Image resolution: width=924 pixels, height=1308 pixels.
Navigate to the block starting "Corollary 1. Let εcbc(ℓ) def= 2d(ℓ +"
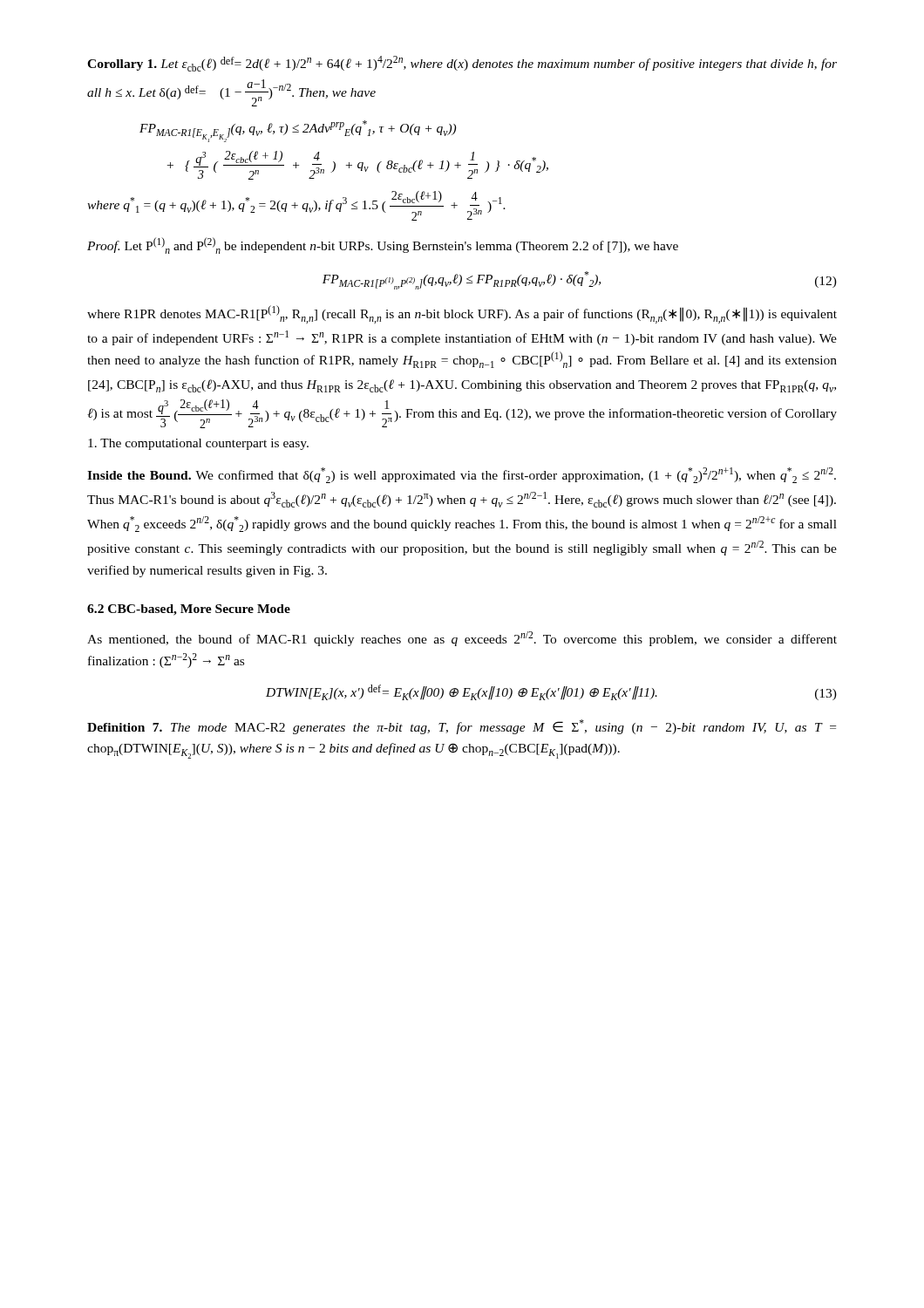click(x=462, y=138)
